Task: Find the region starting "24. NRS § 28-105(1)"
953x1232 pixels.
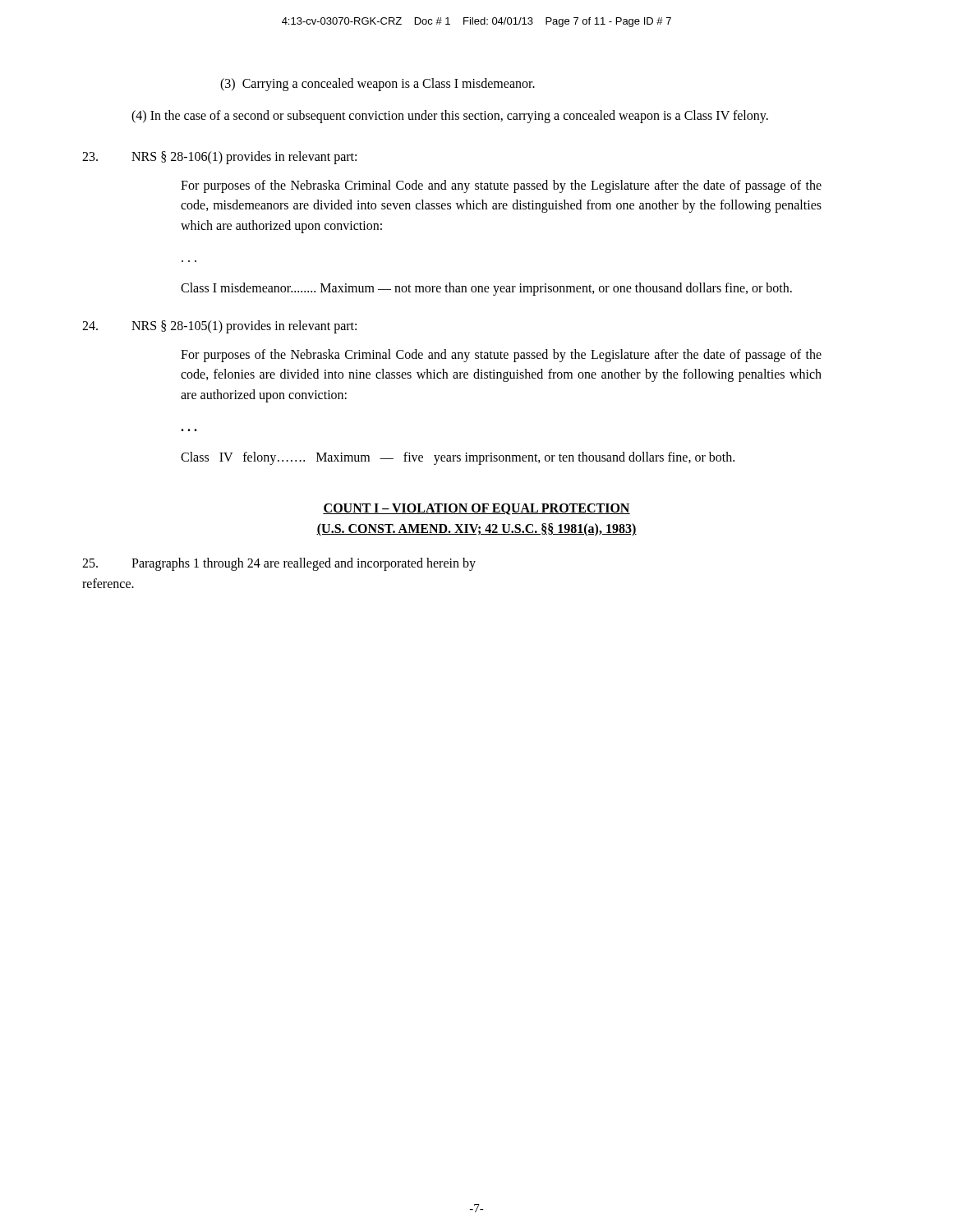Action: click(x=219, y=327)
